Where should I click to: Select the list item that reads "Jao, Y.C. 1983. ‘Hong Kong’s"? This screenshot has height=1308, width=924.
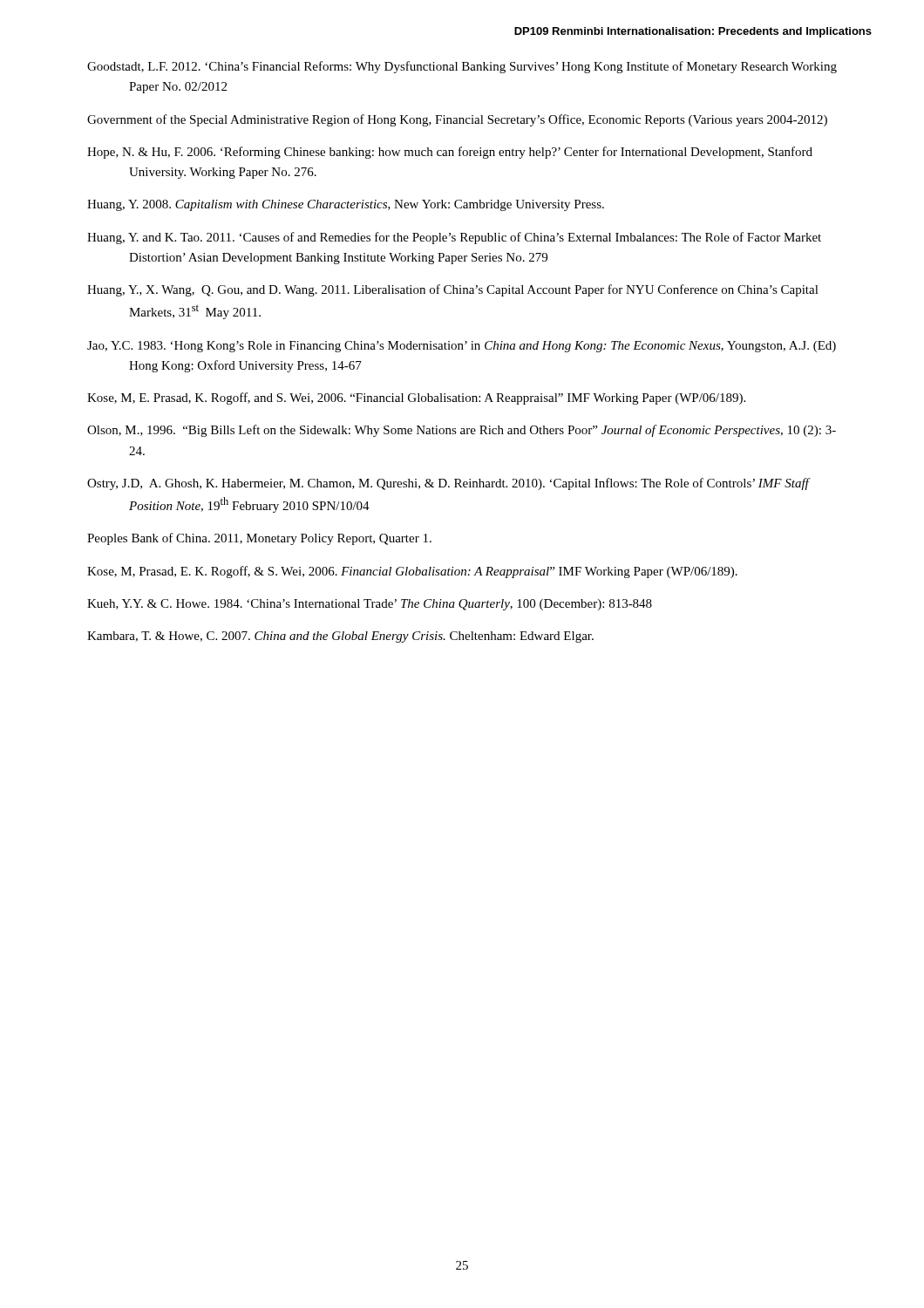tap(462, 355)
